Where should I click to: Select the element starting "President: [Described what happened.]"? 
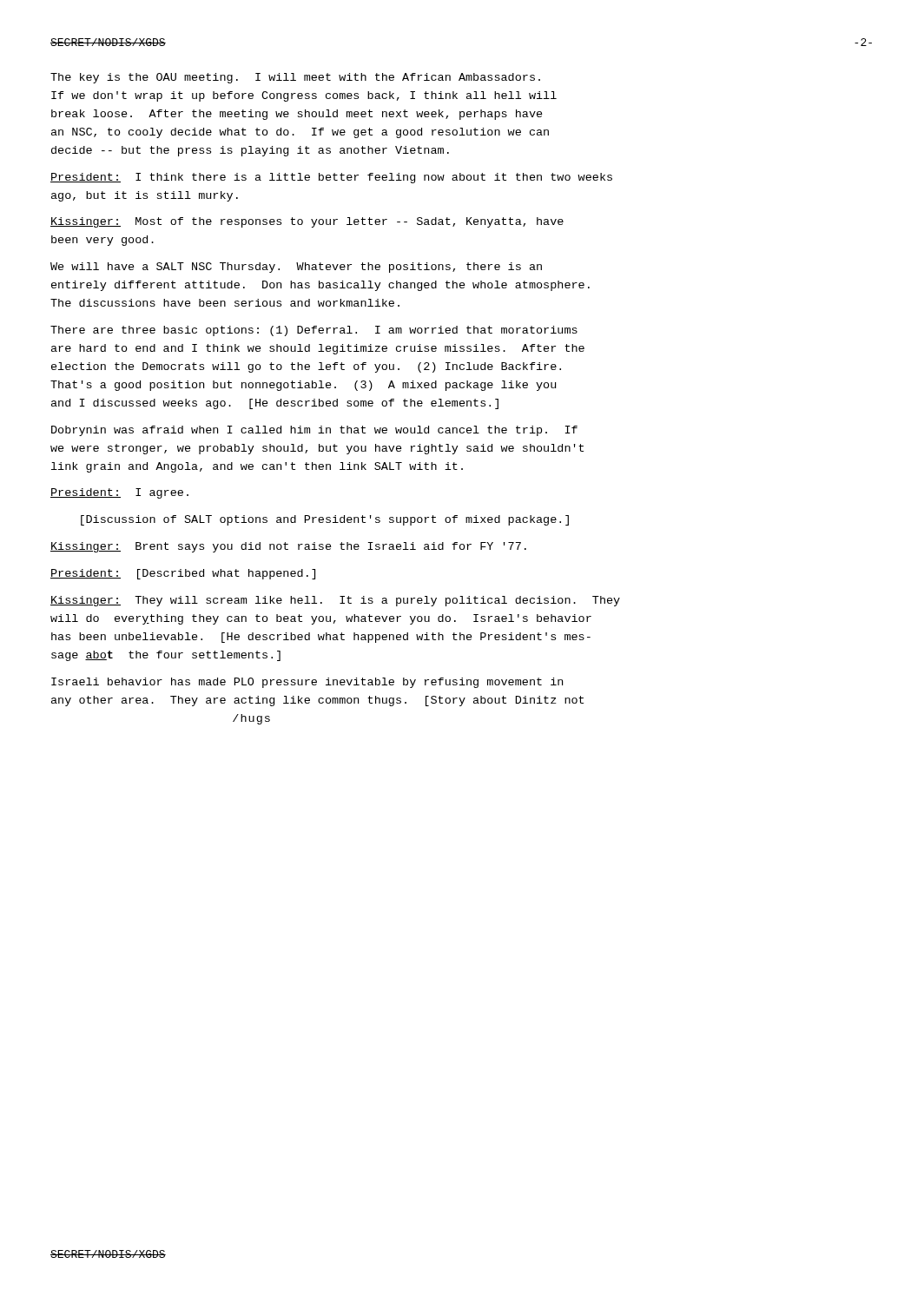tap(183, 574)
